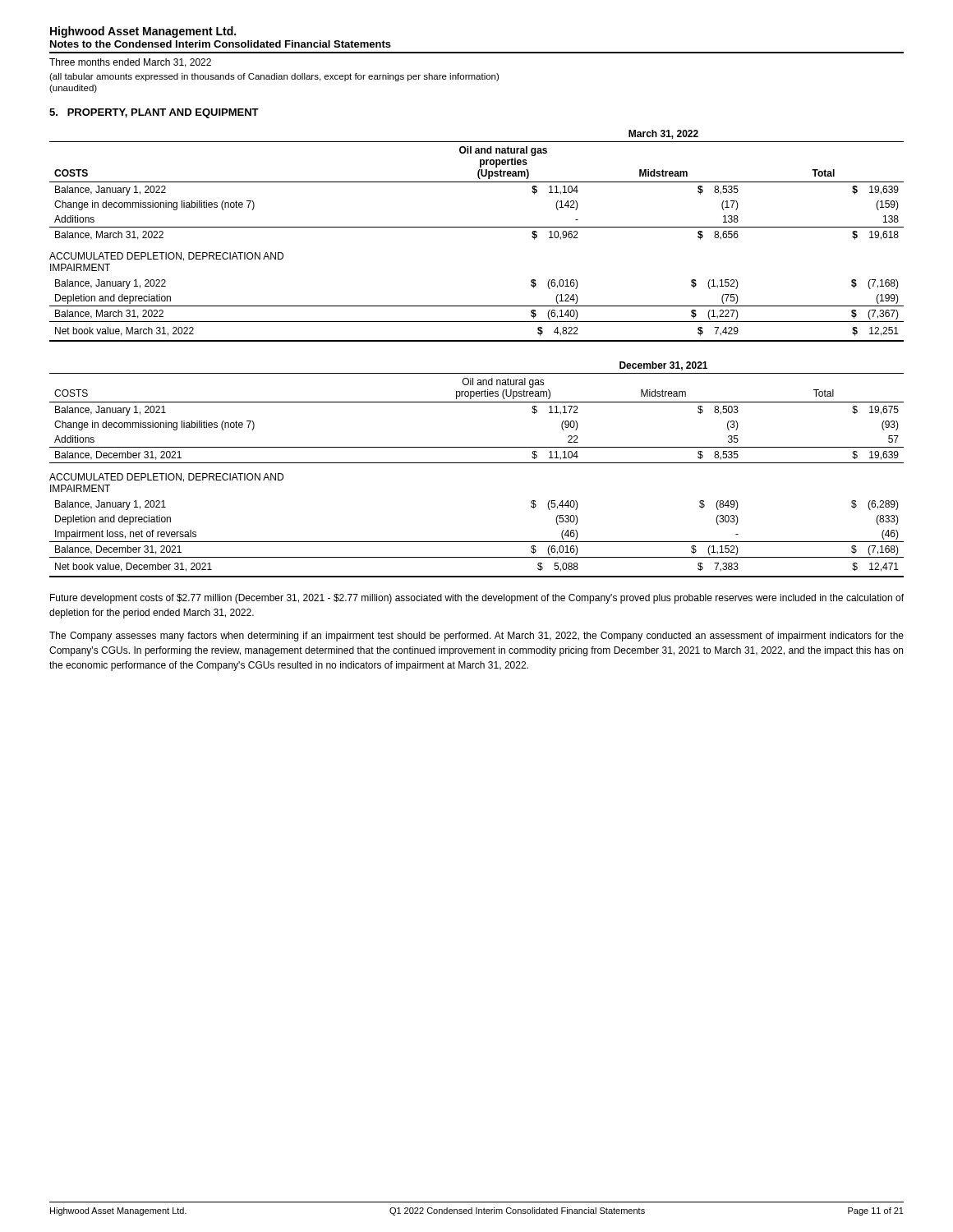Select the block starting "Three months ended March 31, 2022"
Image resolution: width=953 pixels, height=1232 pixels.
(x=130, y=62)
